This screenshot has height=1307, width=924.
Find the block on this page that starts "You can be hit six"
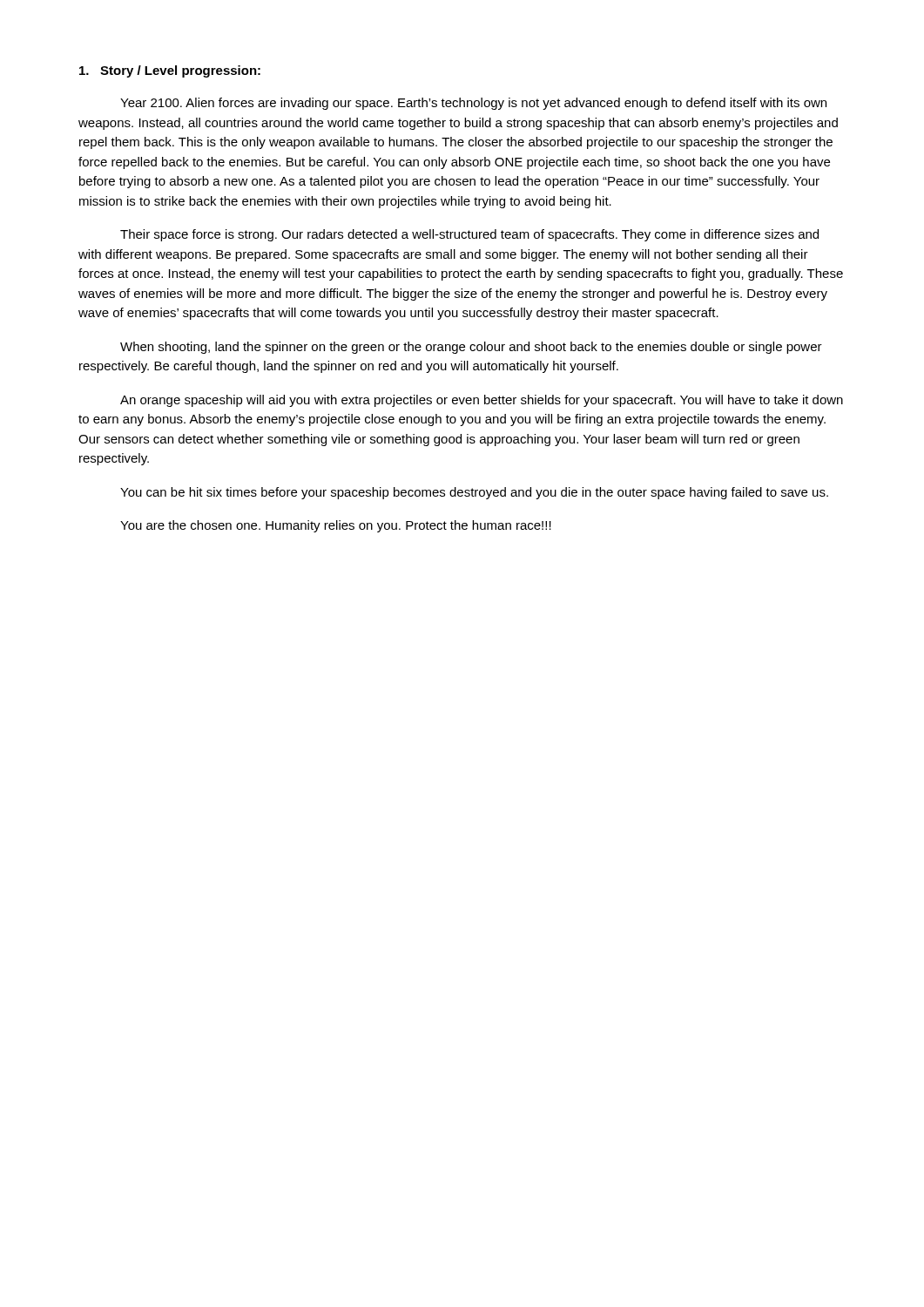pos(475,491)
